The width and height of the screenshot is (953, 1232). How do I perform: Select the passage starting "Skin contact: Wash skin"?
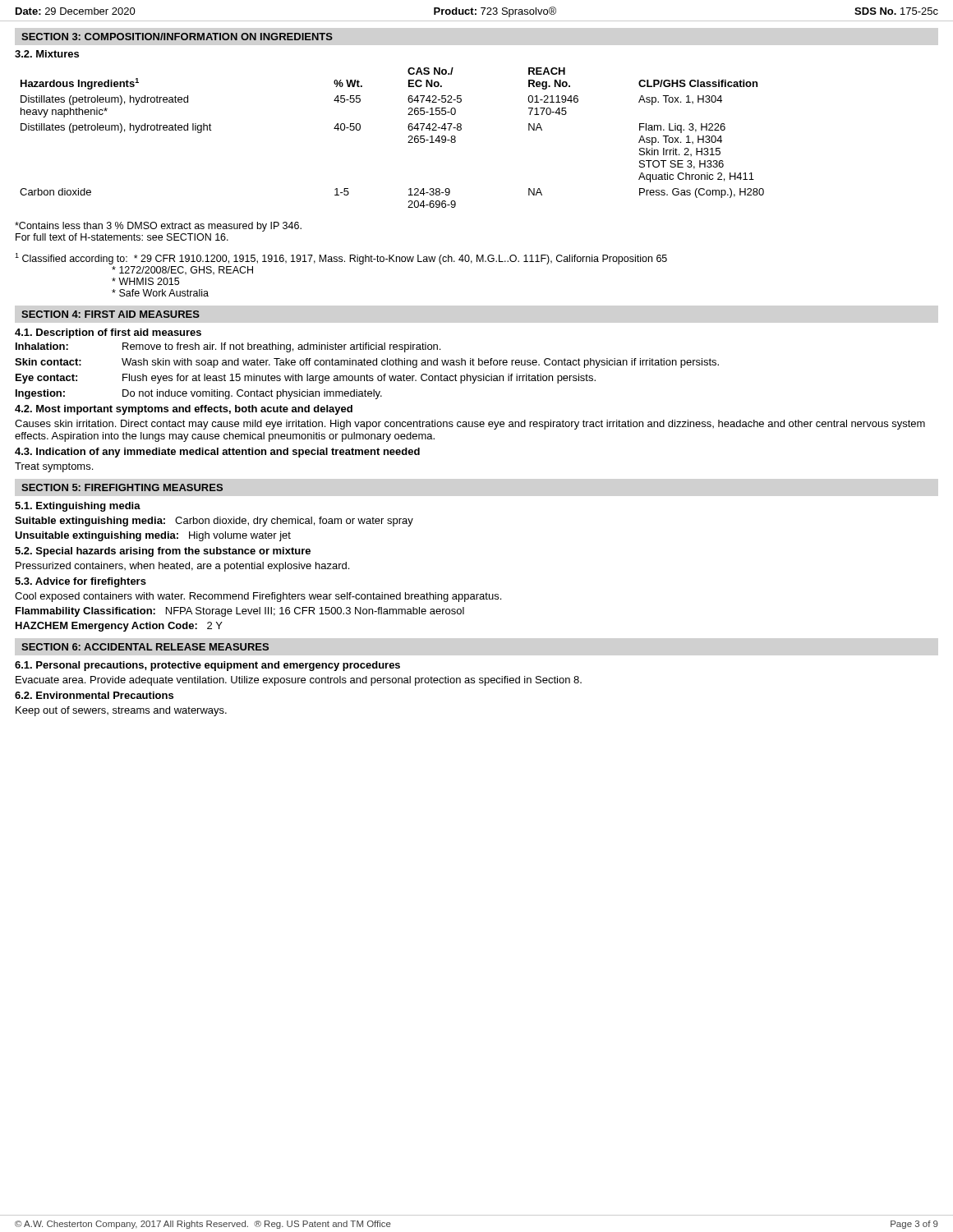click(476, 362)
